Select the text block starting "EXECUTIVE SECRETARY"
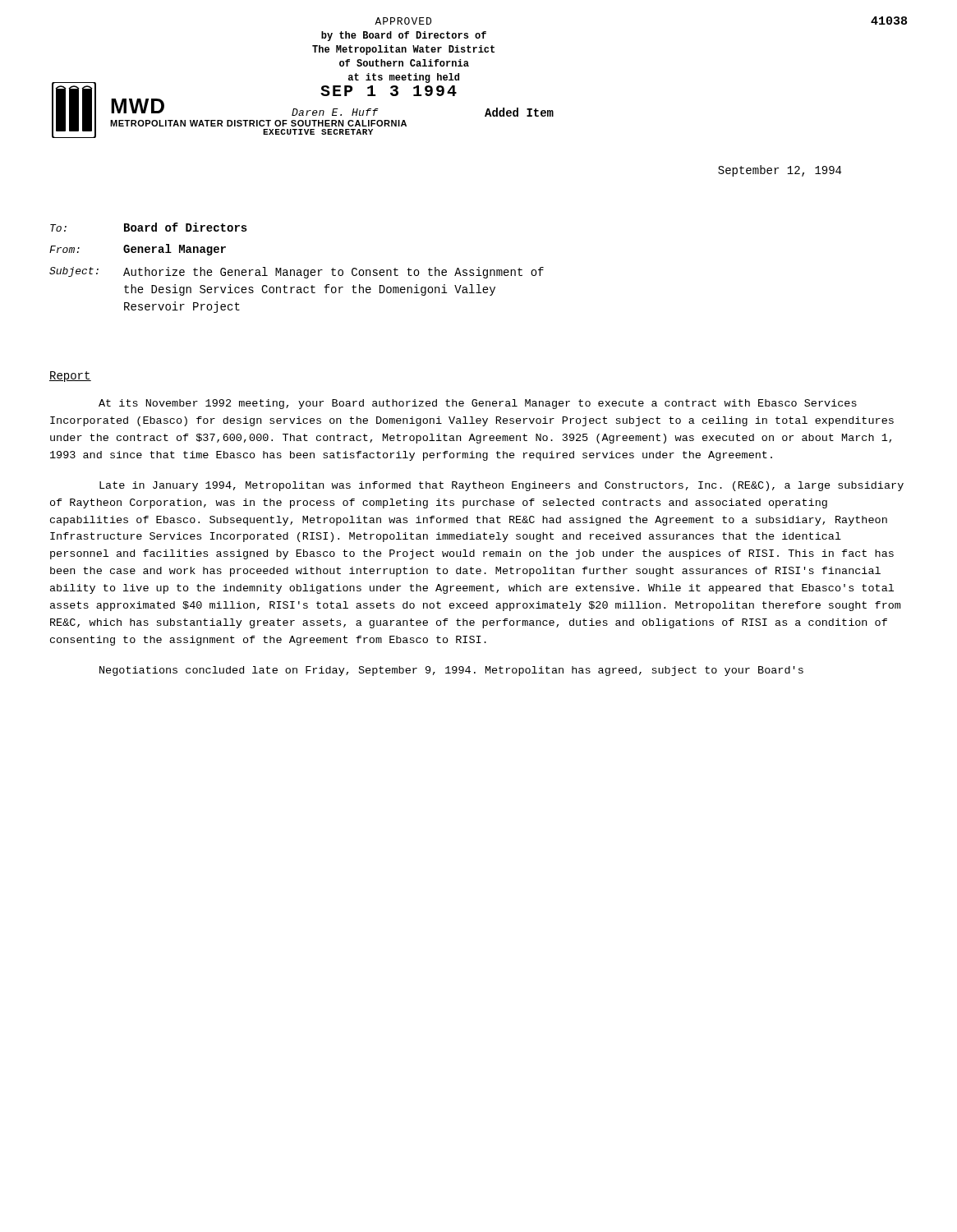This screenshot has width=957, height=1232. 318,132
